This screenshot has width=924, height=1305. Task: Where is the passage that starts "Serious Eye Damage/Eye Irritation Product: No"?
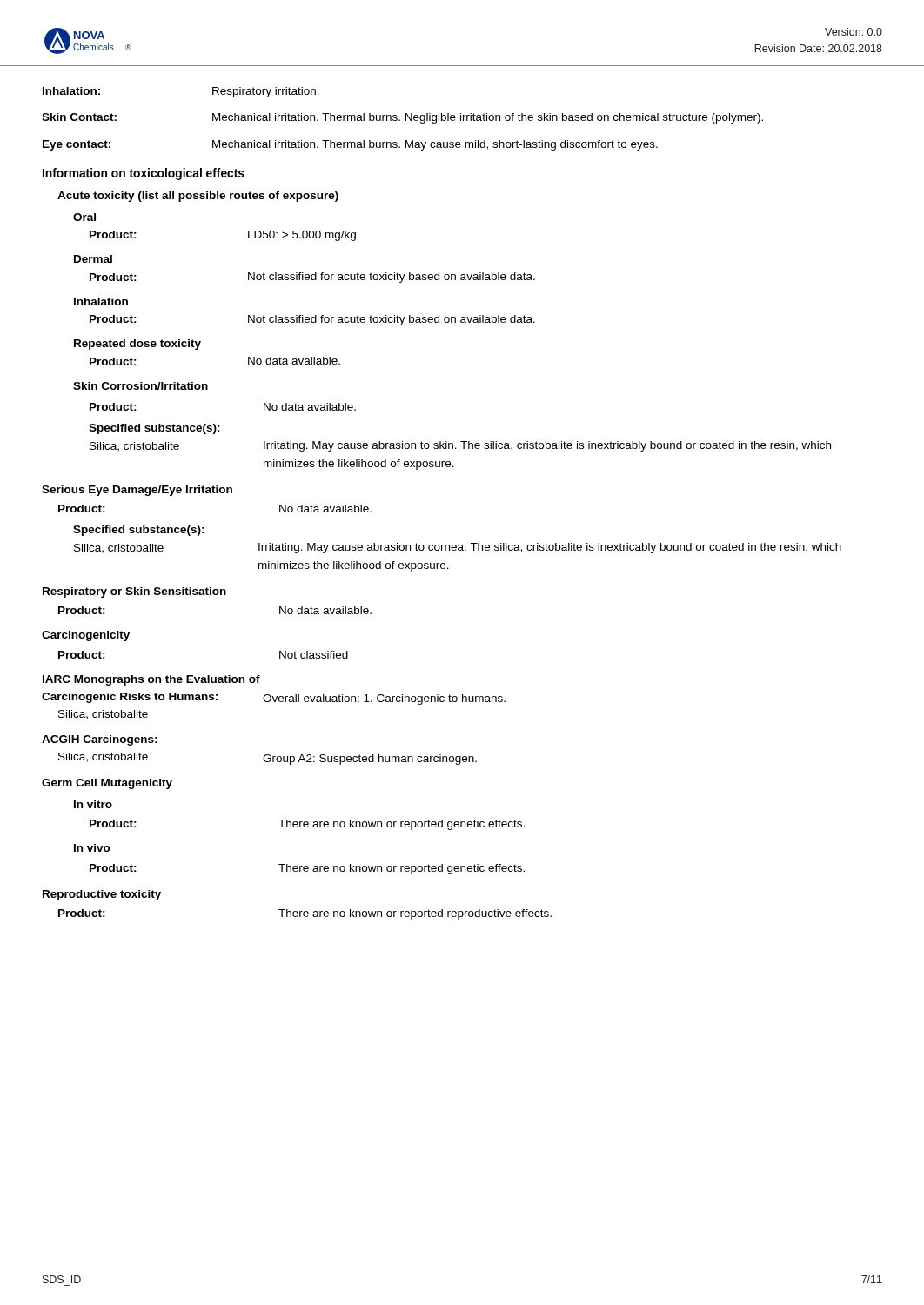pyautogui.click(x=137, y=491)
